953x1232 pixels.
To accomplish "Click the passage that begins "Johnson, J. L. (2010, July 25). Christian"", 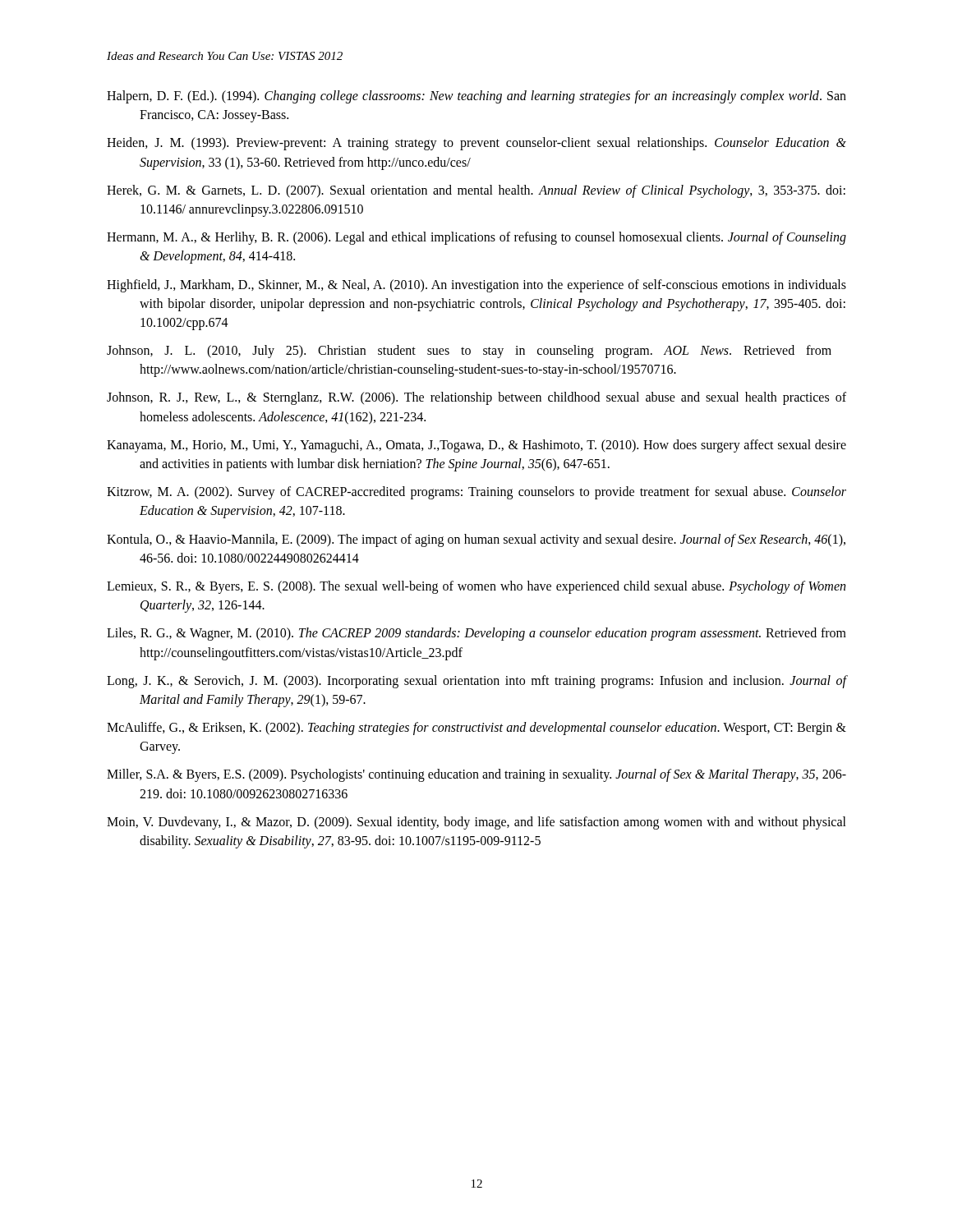I will pos(476,360).
